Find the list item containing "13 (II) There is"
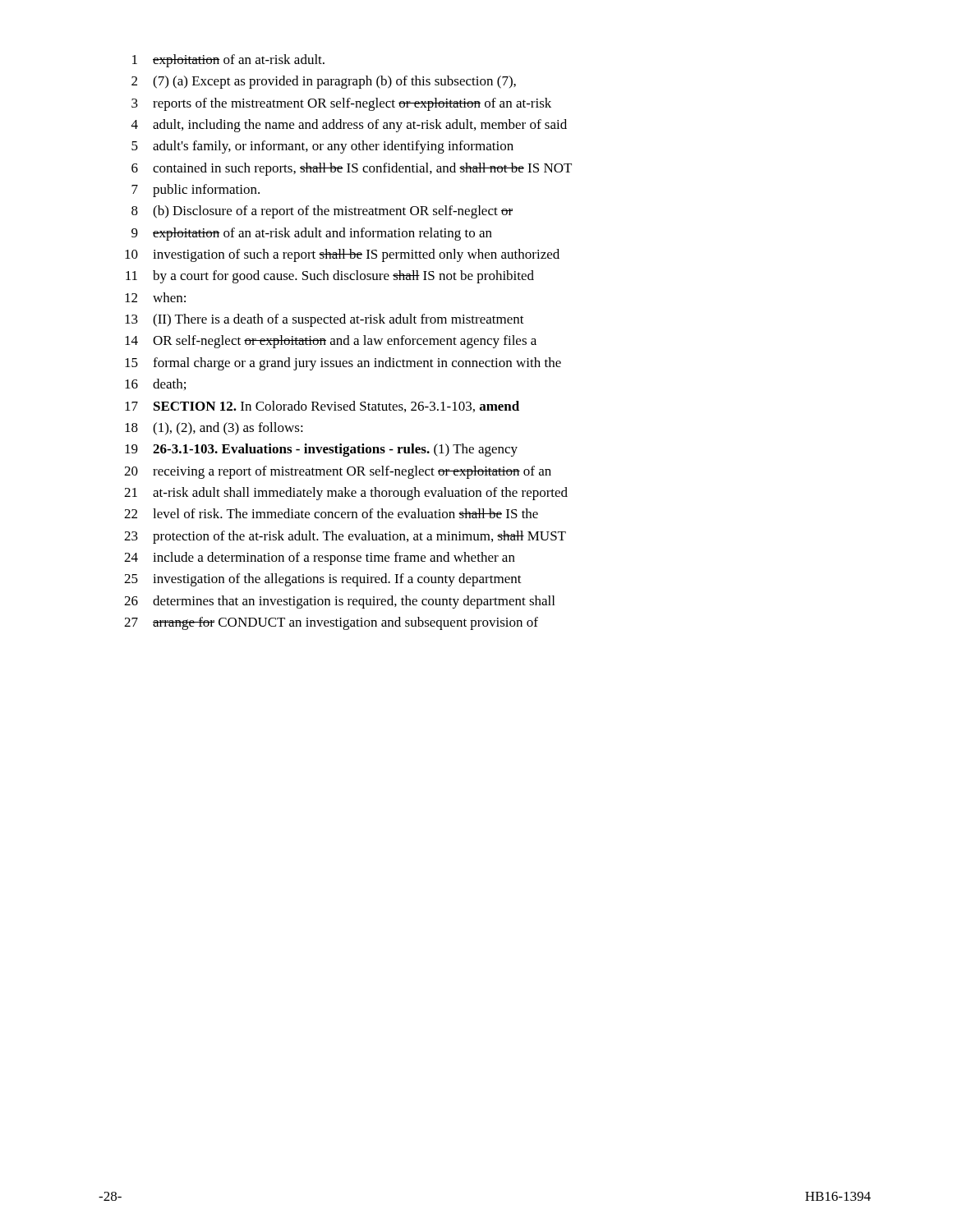The width and height of the screenshot is (953, 1232). [485, 320]
